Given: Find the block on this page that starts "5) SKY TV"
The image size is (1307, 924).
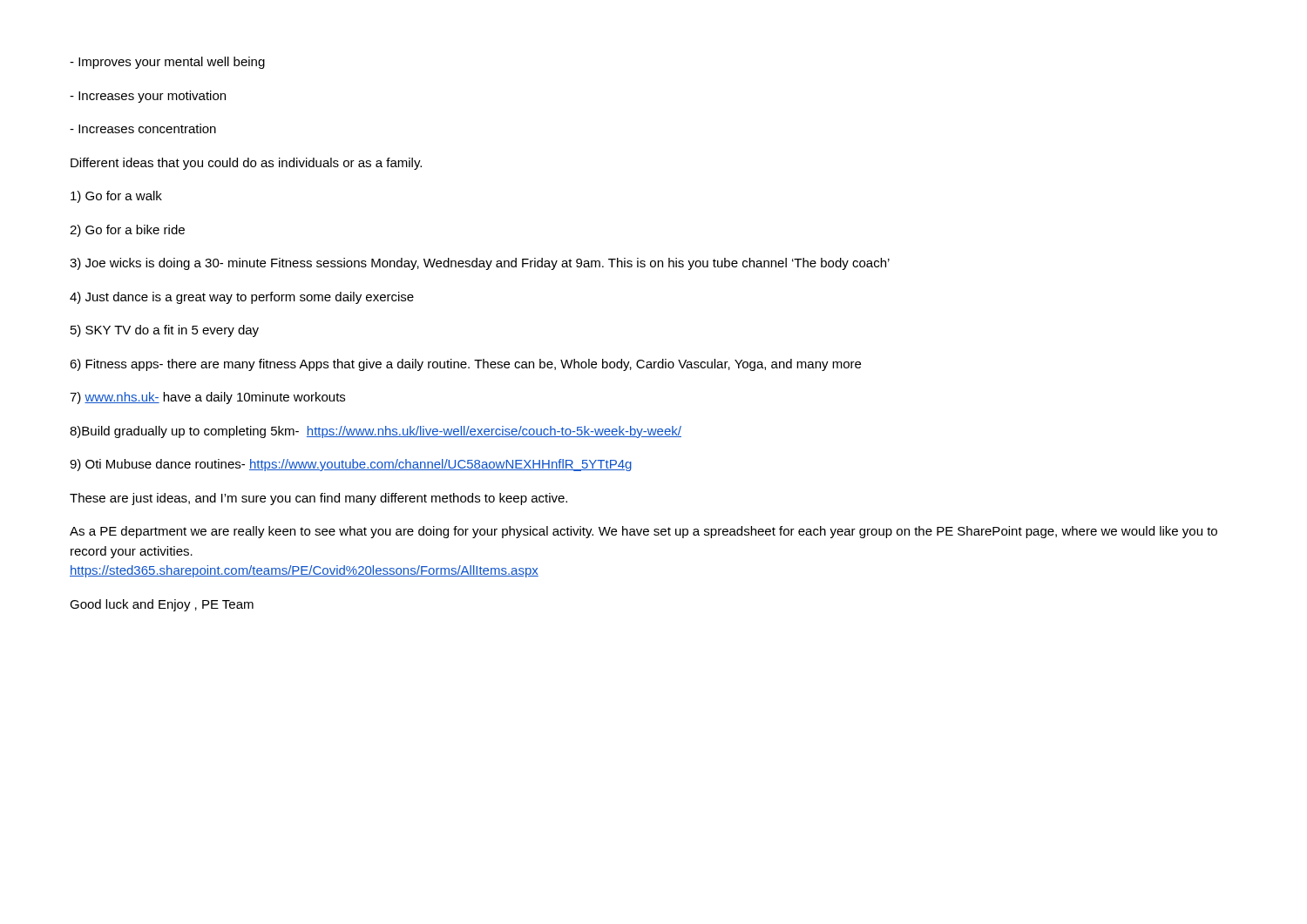Looking at the screenshot, I should (x=164, y=330).
